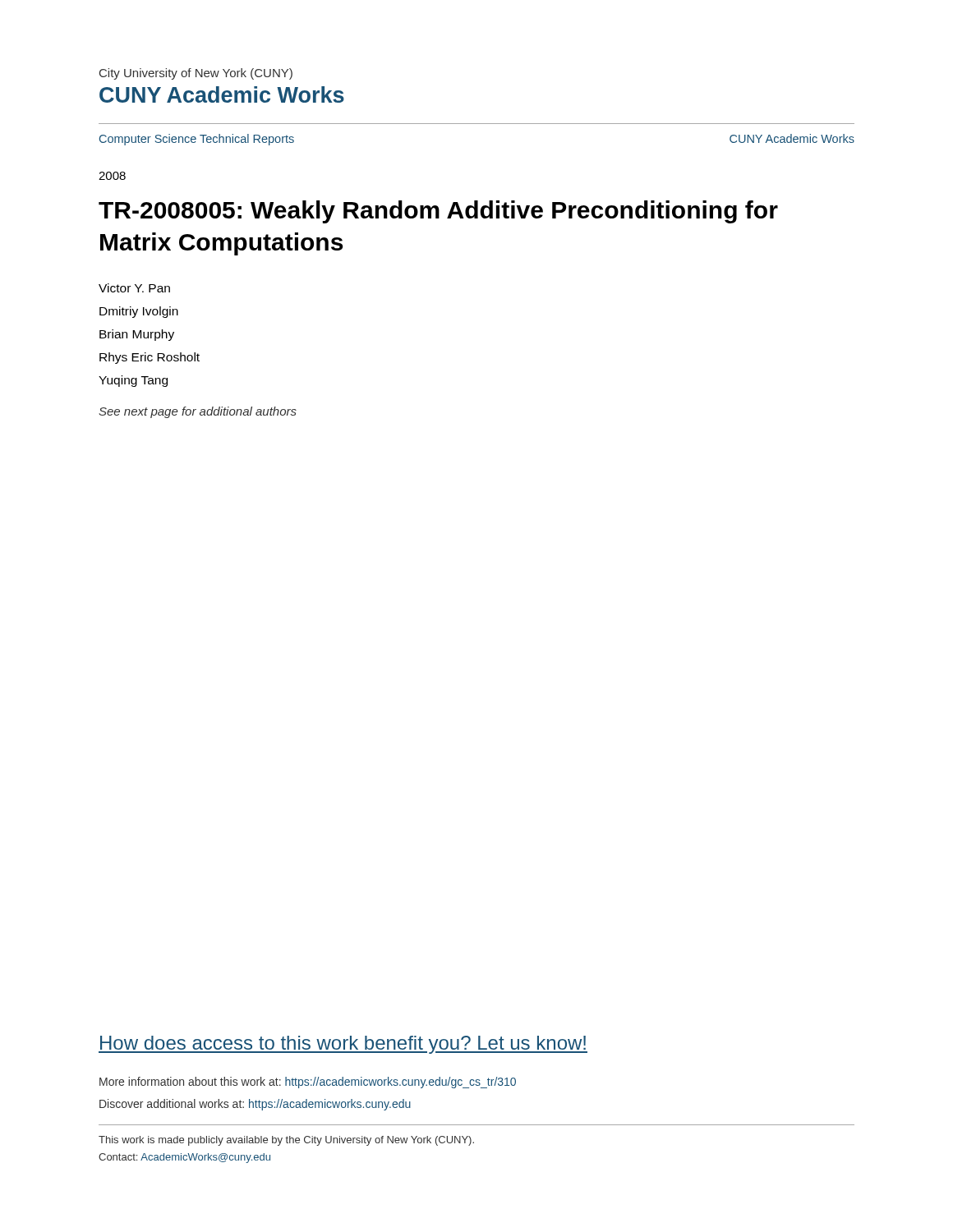Click on the title that reads "TR-2008005: Weakly Random Additive"
The width and height of the screenshot is (953, 1232).
pyautogui.click(x=438, y=226)
